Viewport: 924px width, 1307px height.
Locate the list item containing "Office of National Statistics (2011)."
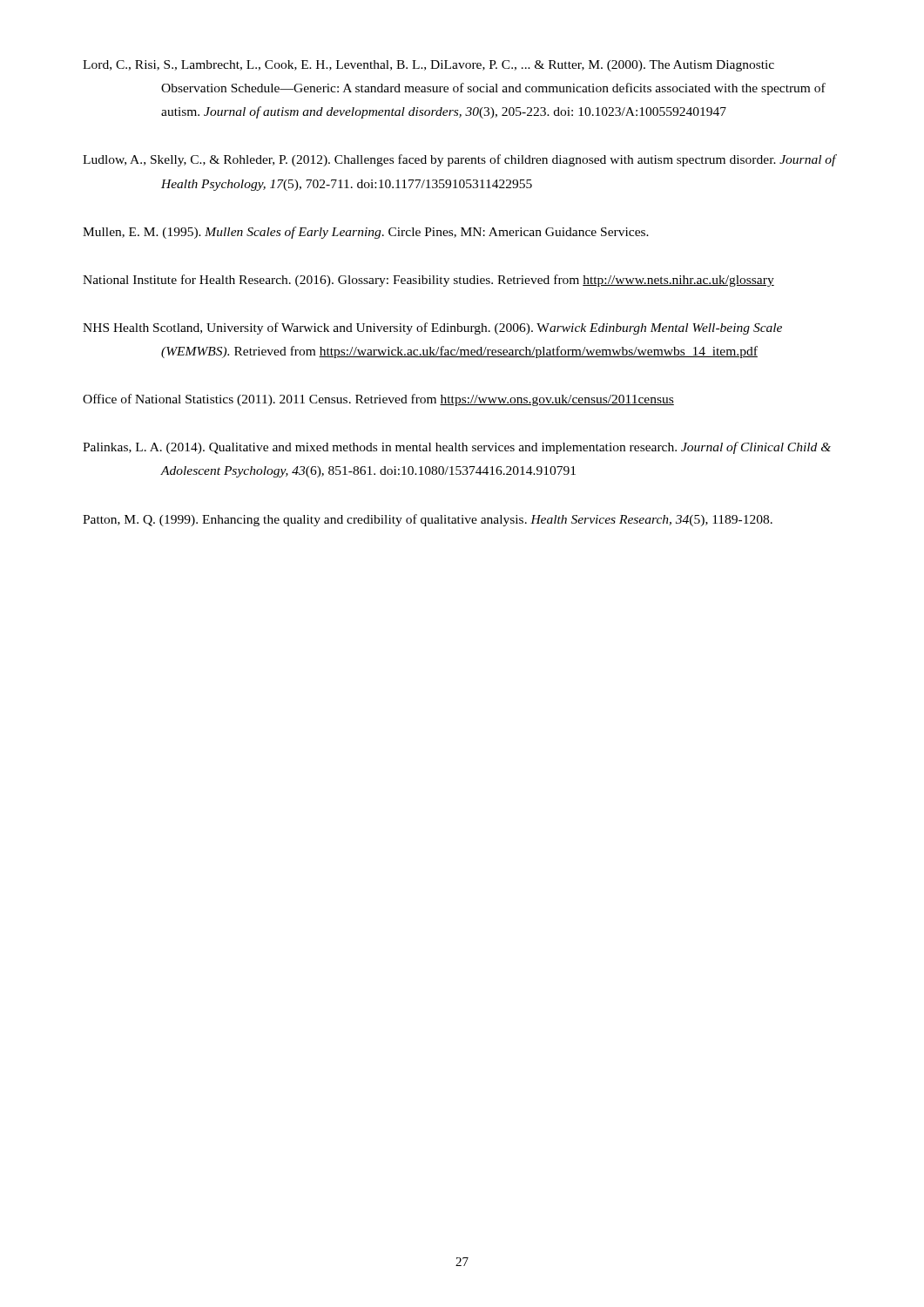coord(378,399)
